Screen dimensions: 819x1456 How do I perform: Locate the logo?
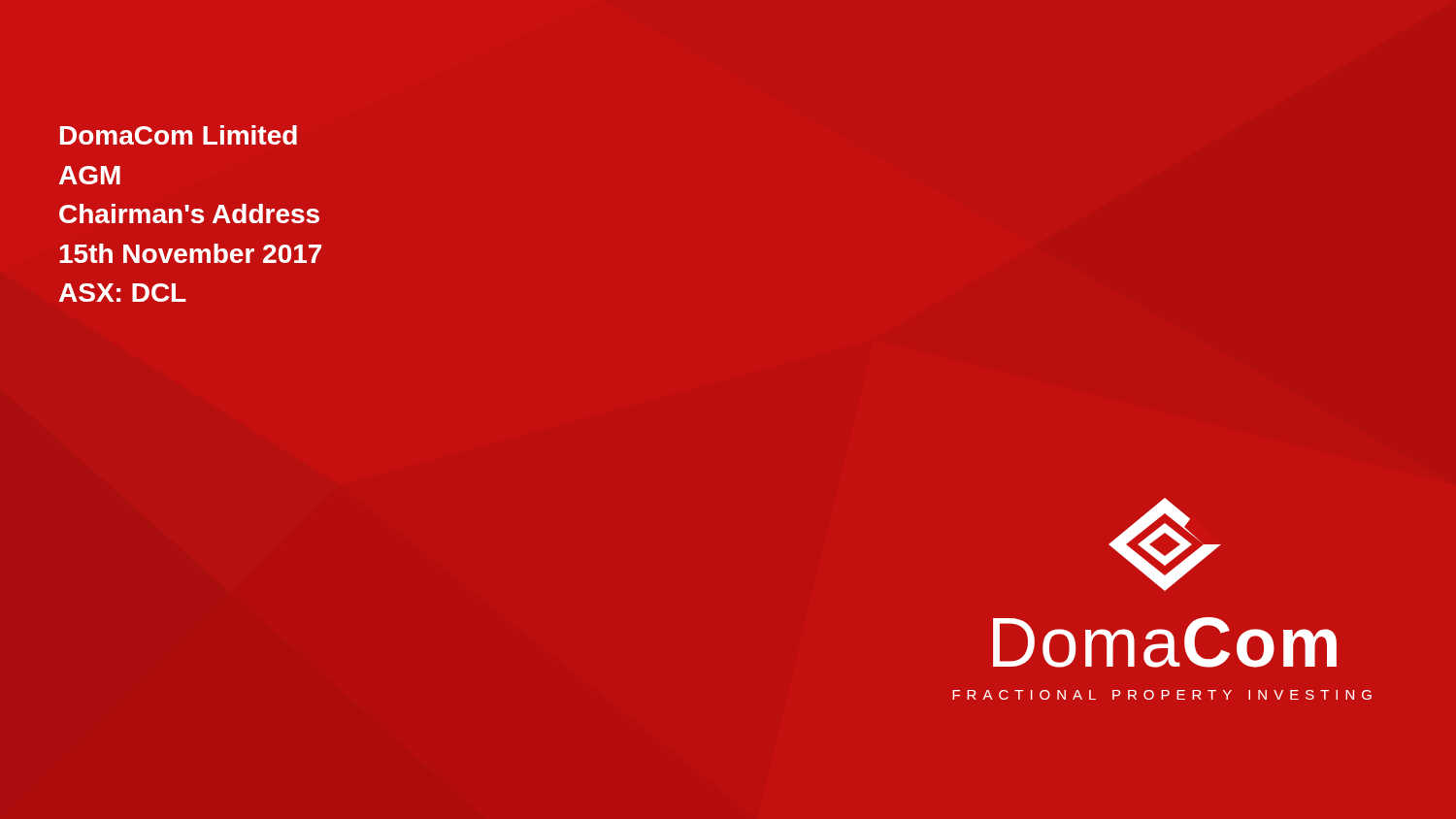pos(1165,599)
